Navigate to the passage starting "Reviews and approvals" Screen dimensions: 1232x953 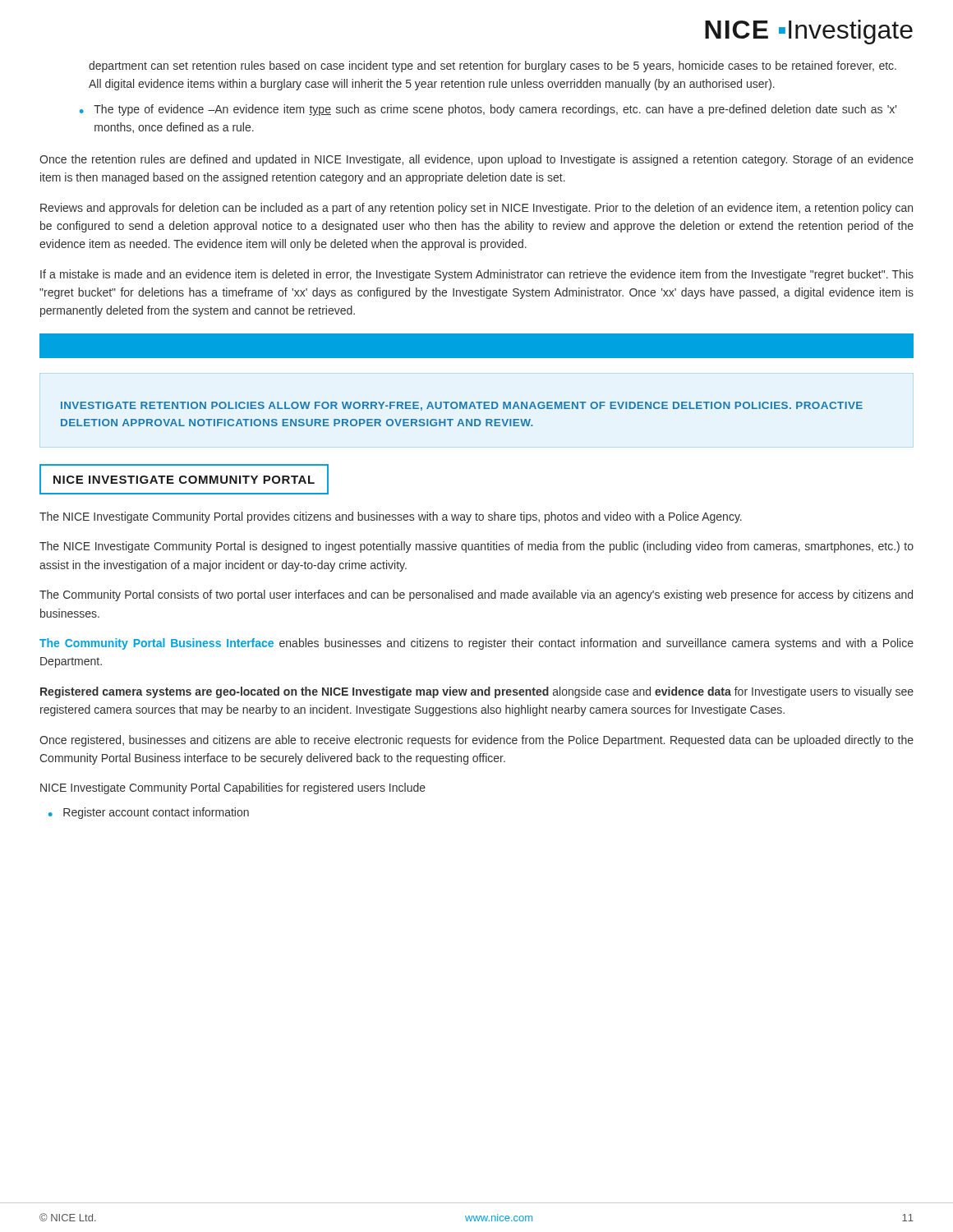[476, 226]
